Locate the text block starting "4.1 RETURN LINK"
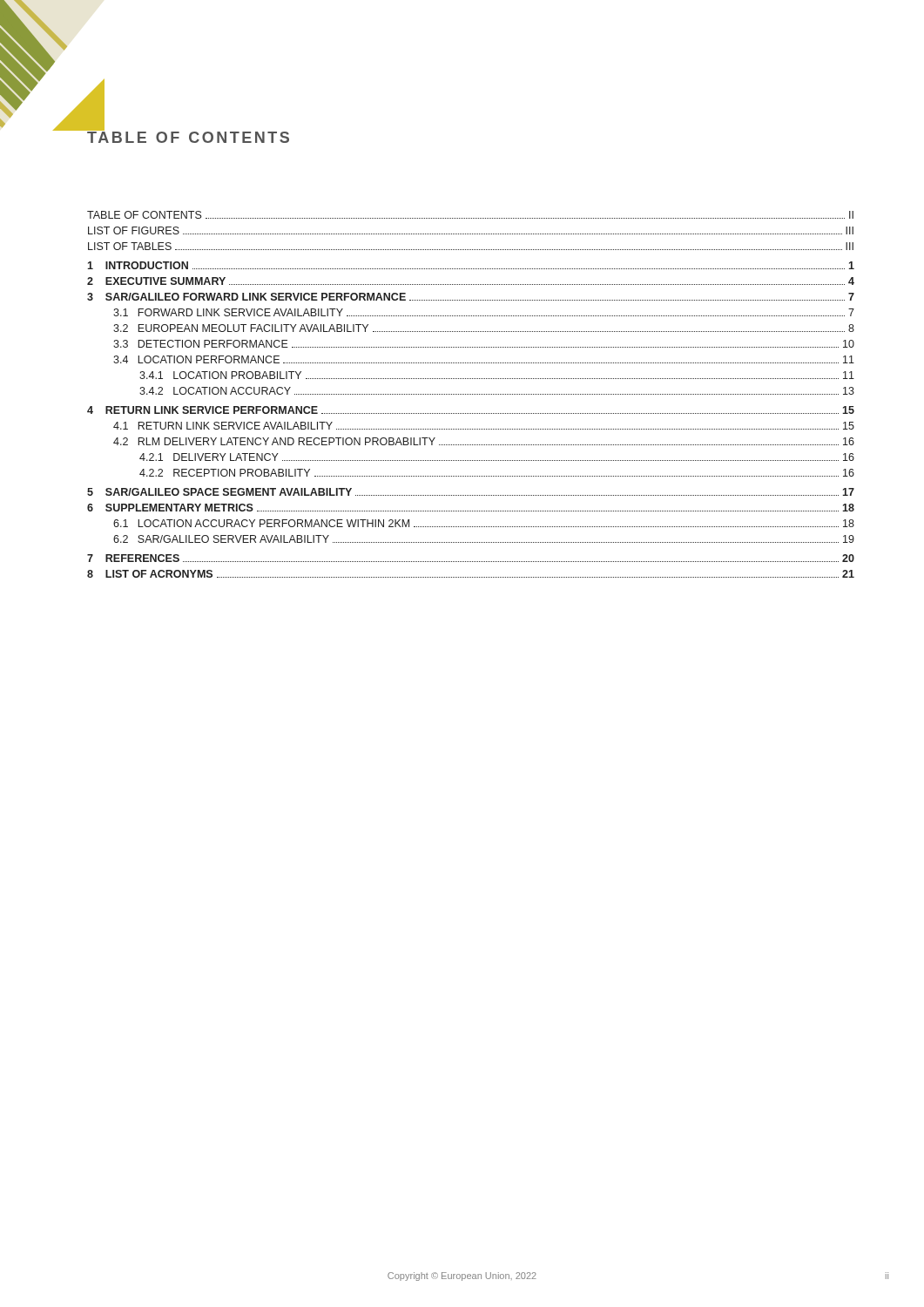The image size is (924, 1307). click(x=484, y=426)
